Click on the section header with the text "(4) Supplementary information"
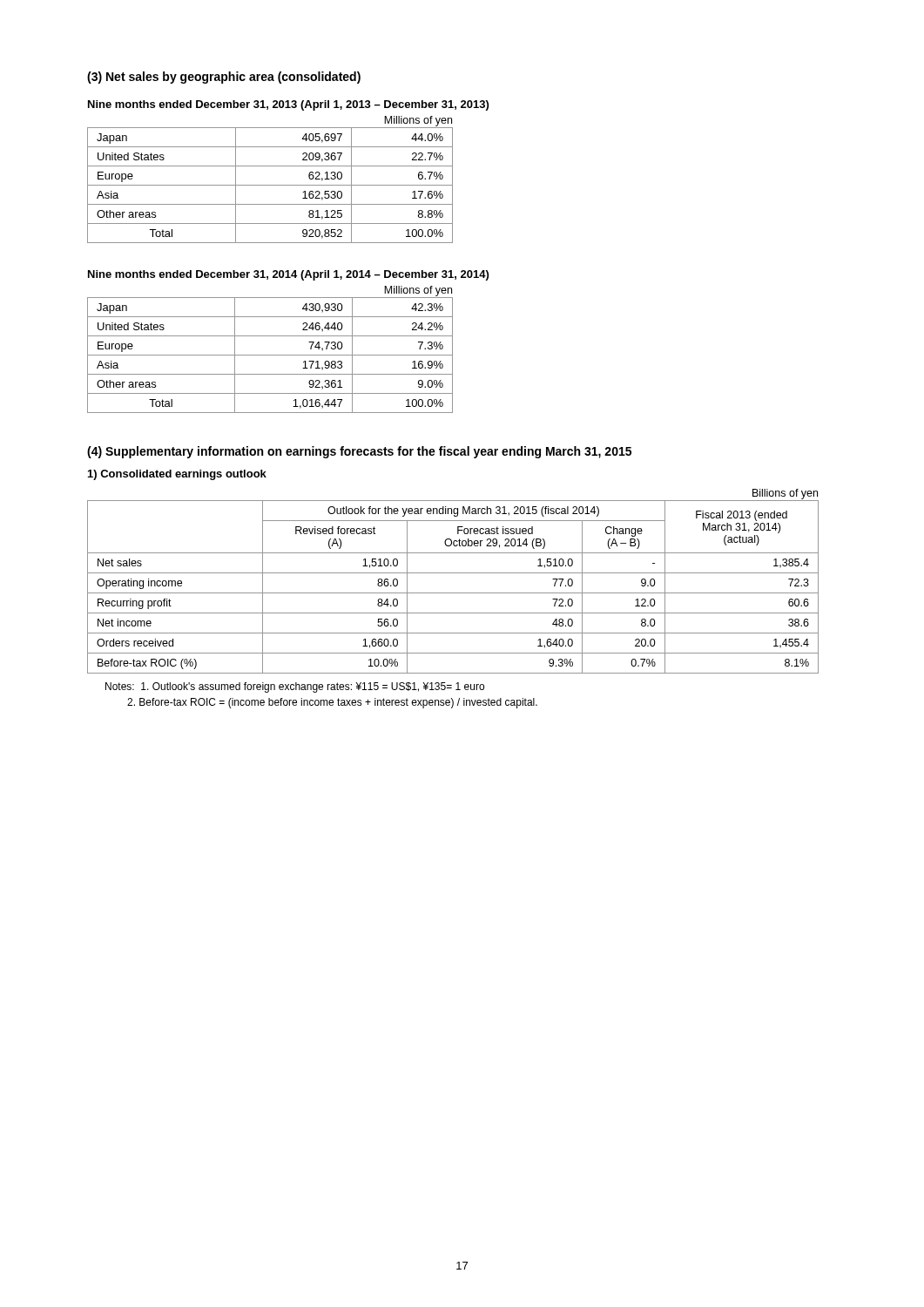 [x=359, y=451]
